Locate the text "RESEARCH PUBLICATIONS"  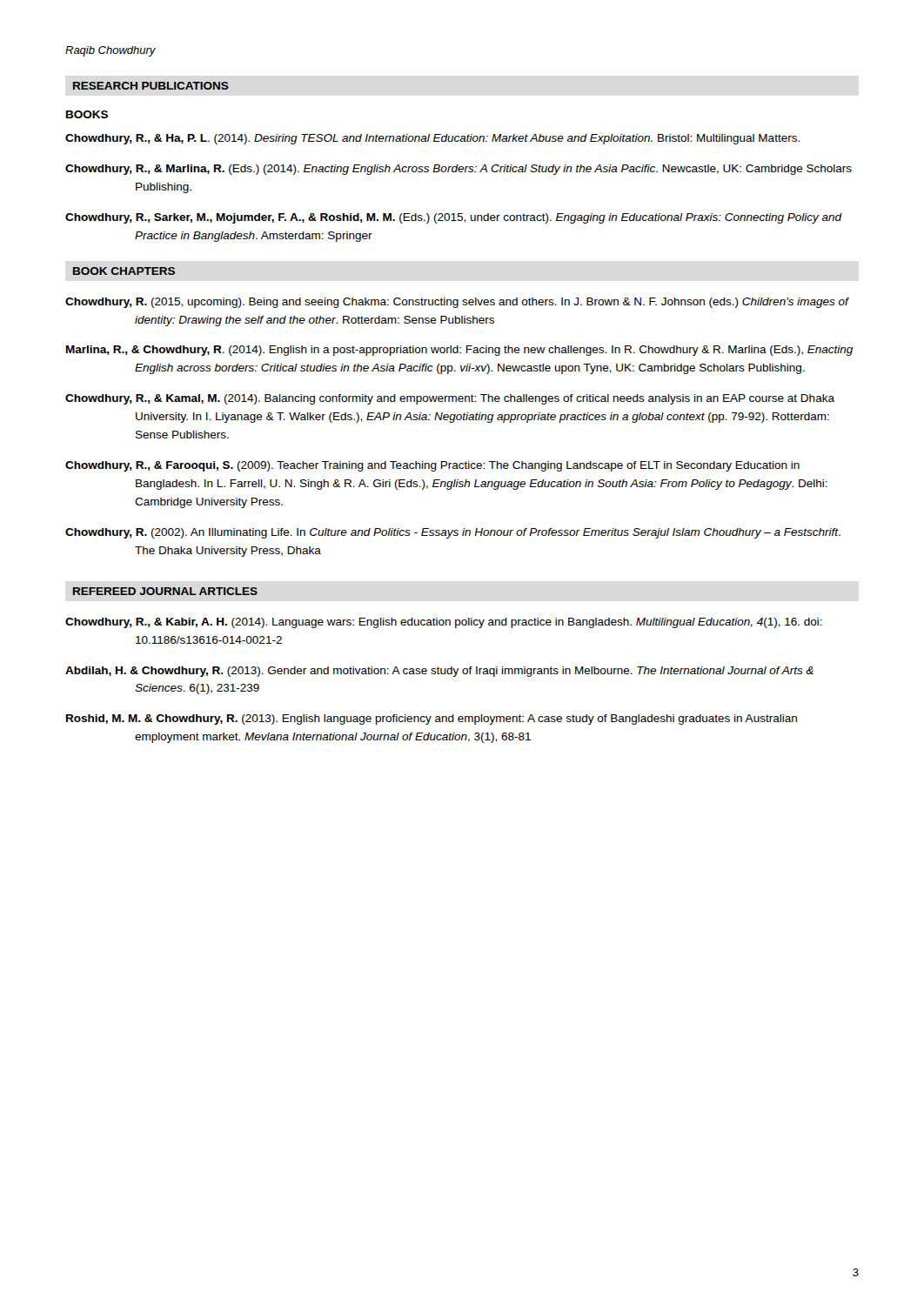pyautogui.click(x=150, y=86)
